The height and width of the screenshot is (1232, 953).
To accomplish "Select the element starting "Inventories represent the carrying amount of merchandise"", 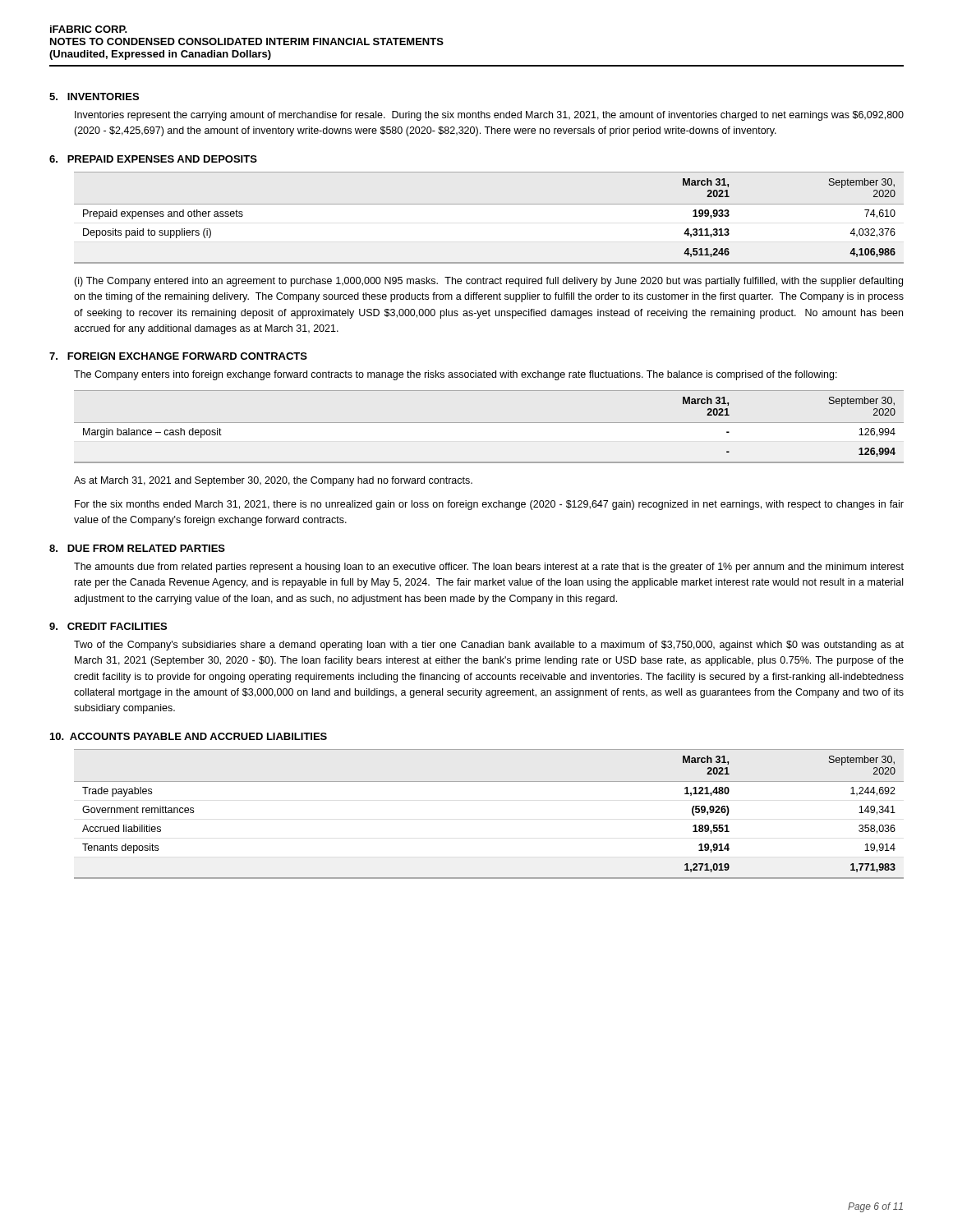I will click(x=489, y=123).
